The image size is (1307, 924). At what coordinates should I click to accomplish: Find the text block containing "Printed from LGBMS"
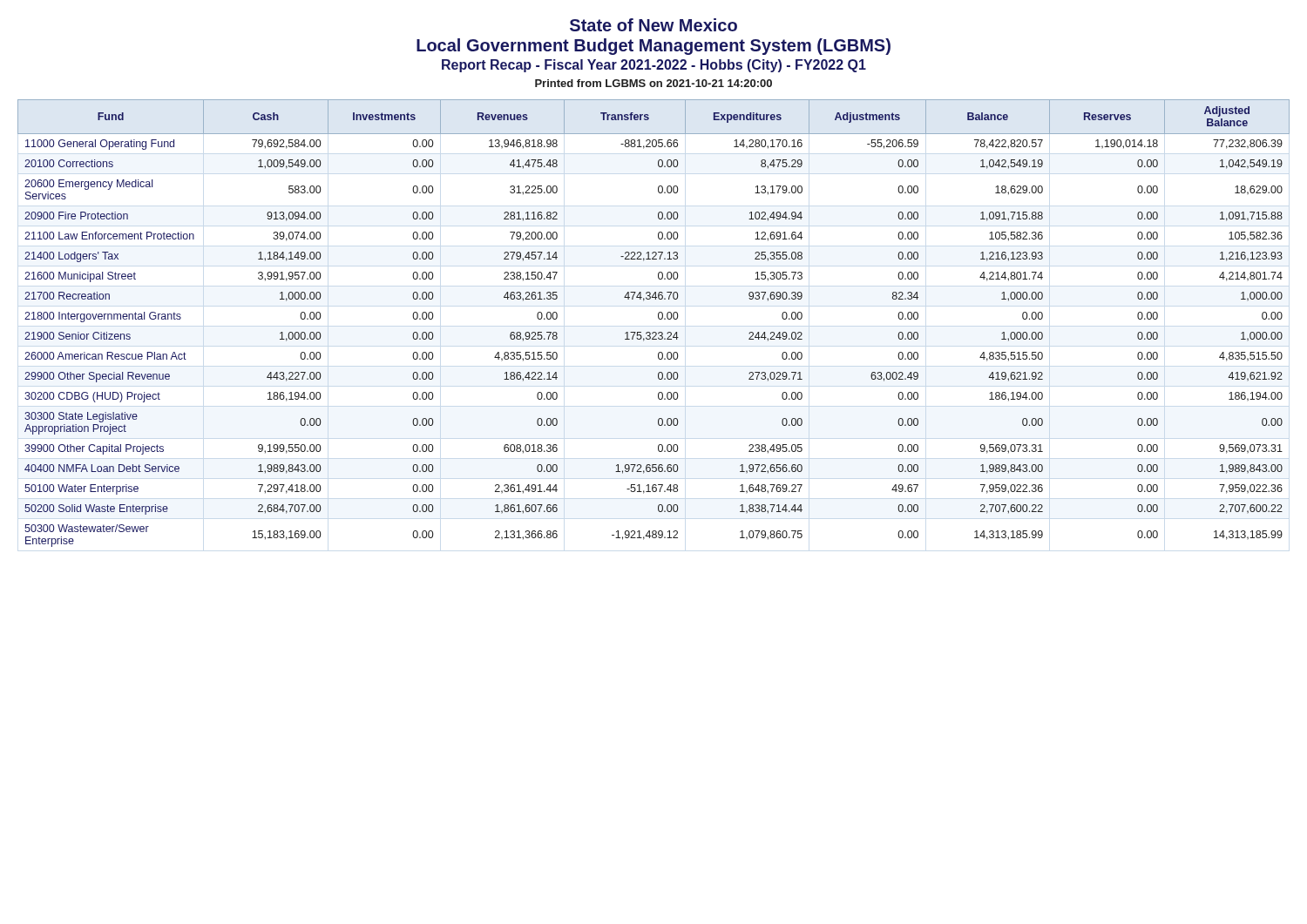[654, 83]
